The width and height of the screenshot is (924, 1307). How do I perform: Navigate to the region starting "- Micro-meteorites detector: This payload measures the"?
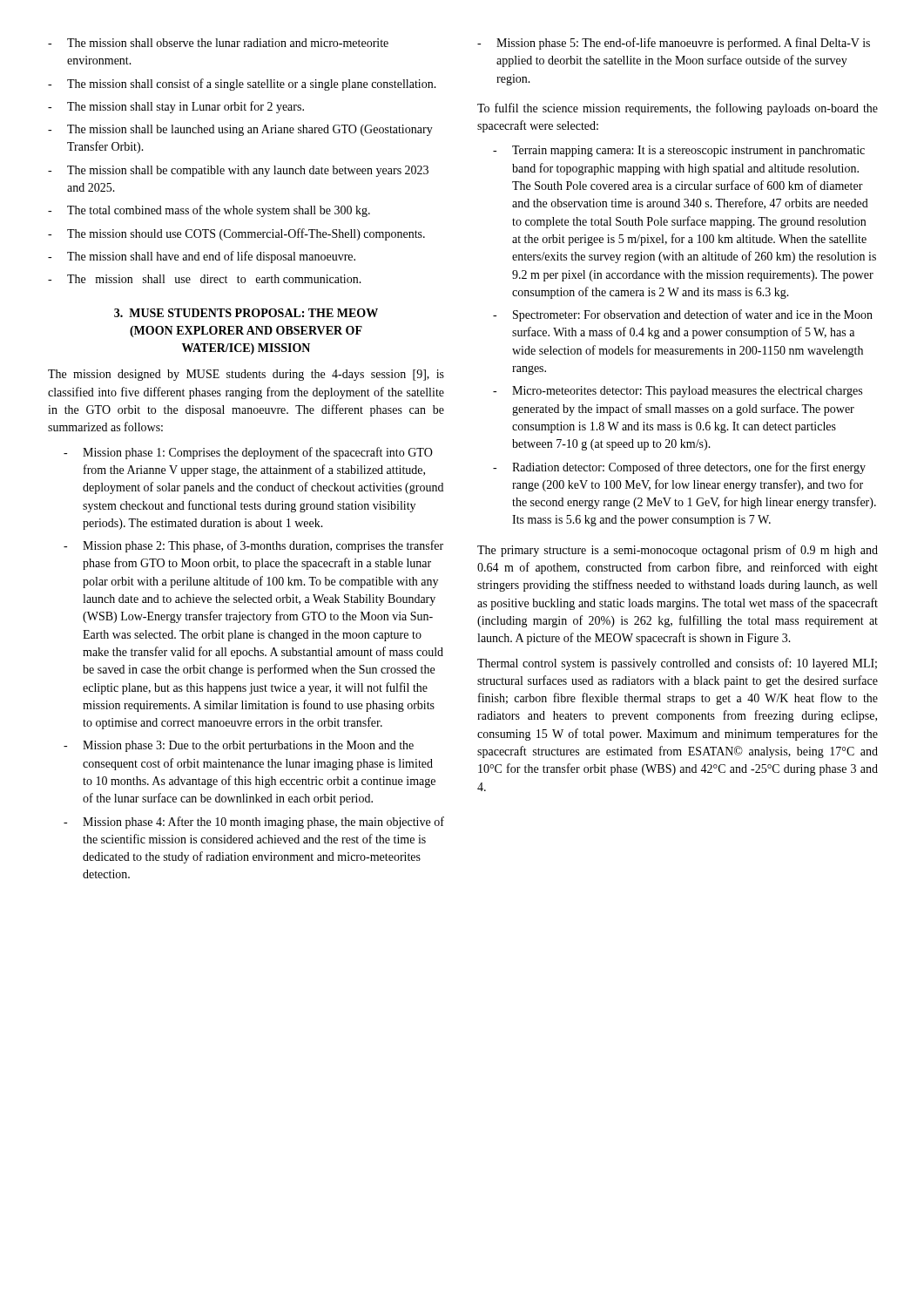coord(685,418)
